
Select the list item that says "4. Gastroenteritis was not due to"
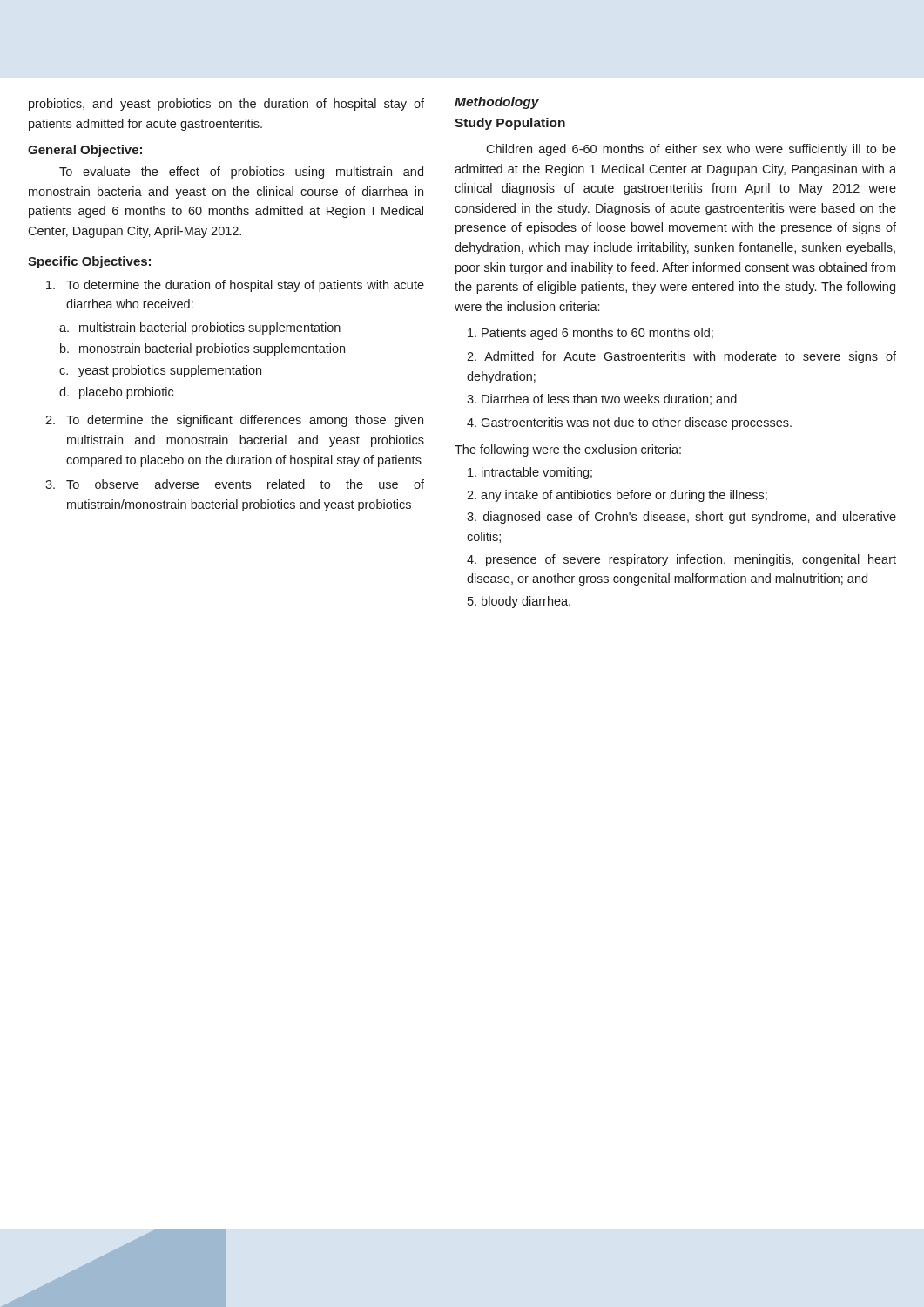tap(630, 422)
